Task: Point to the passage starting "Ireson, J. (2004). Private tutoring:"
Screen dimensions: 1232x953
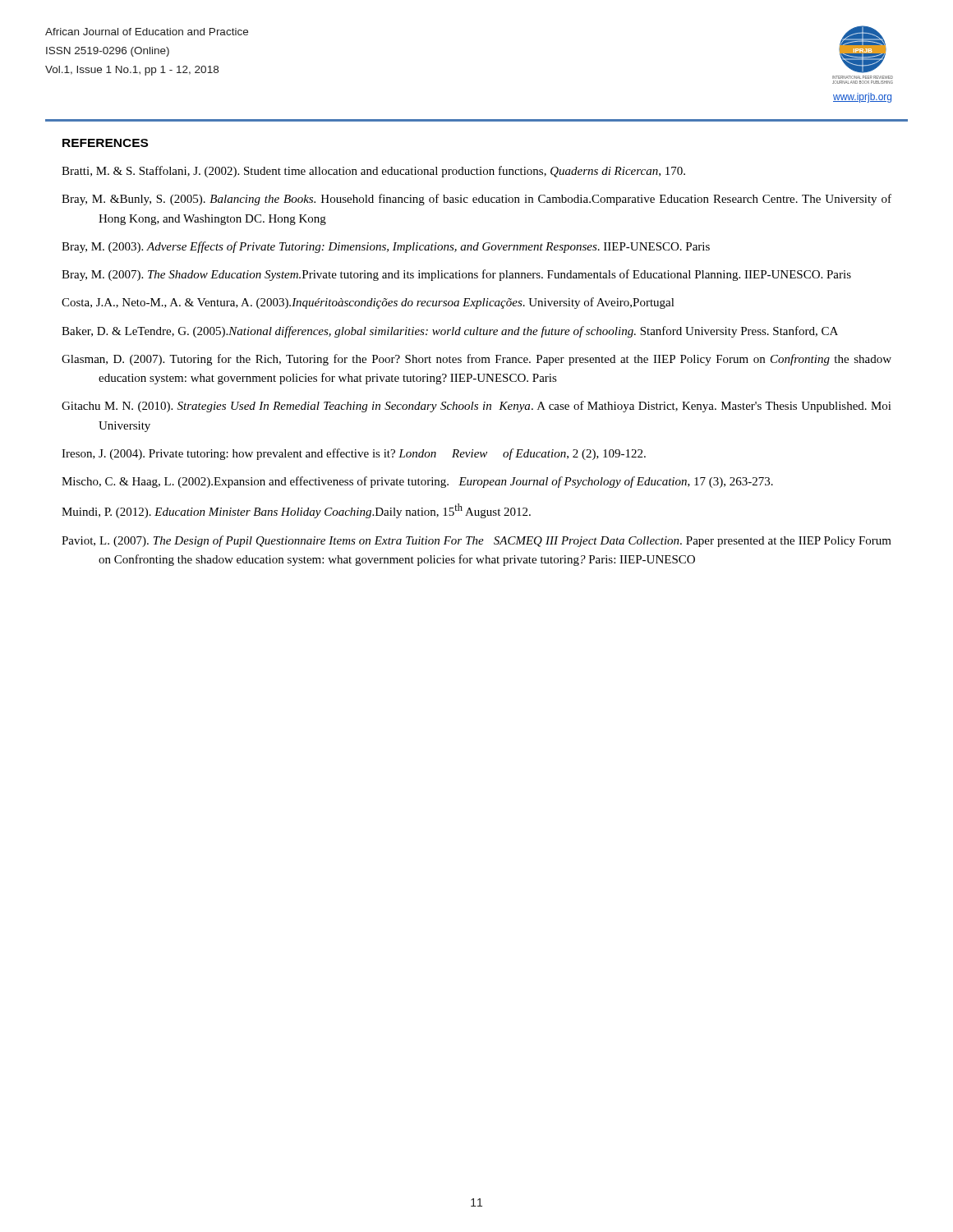Action: coord(354,453)
